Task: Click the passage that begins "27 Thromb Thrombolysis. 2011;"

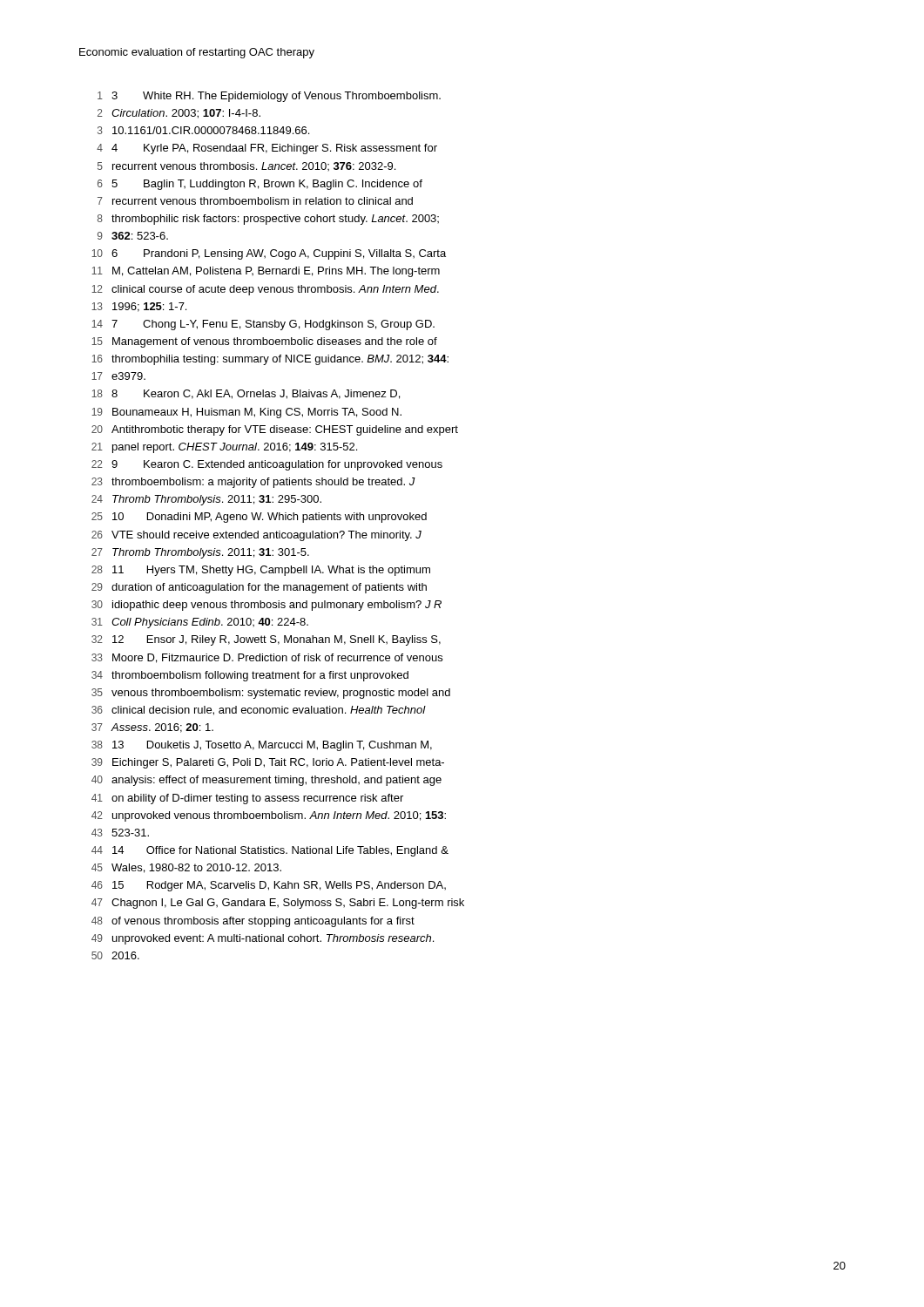Action: (200, 553)
